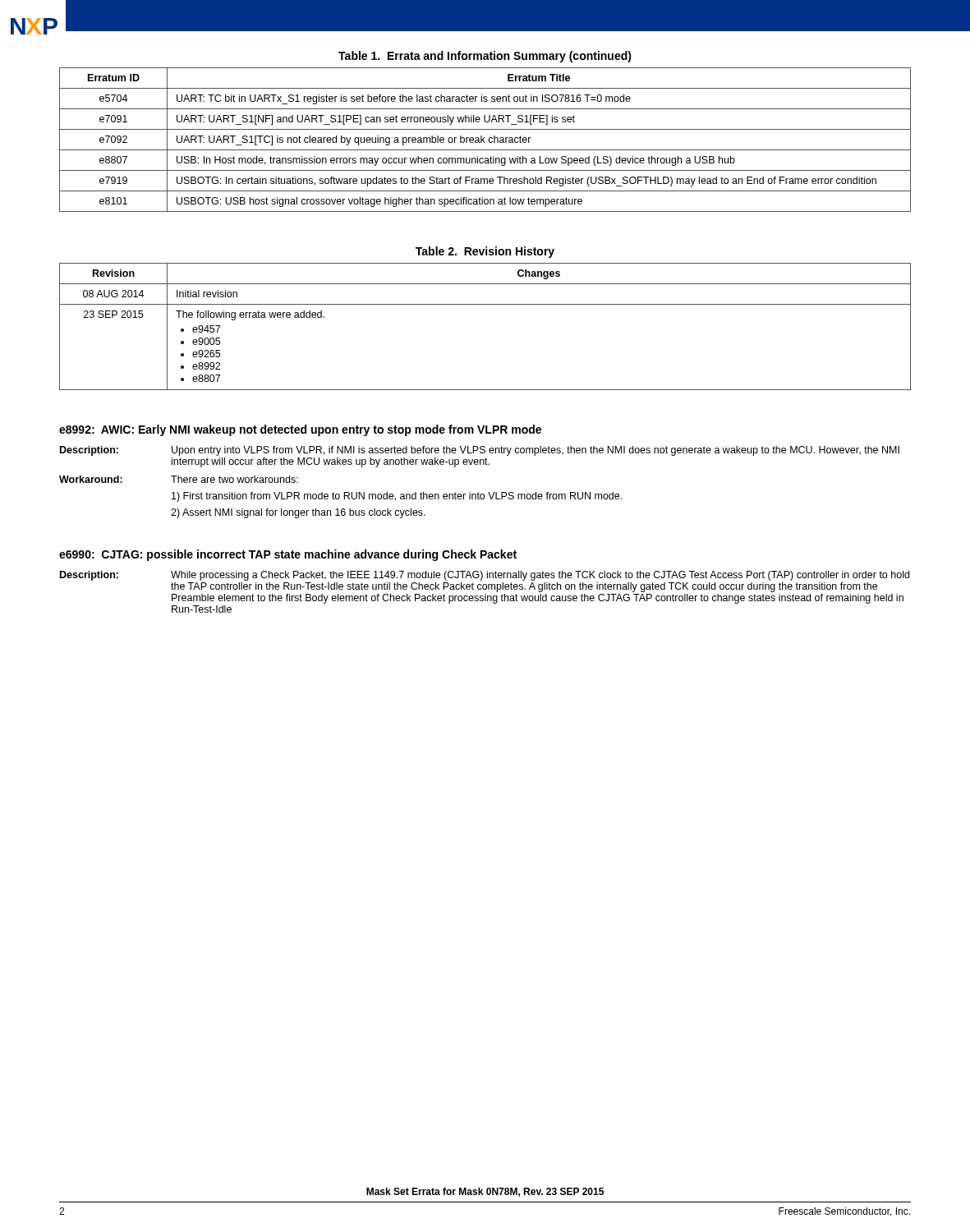The image size is (970, 1232).
Task: Locate the table with the text "Initial revision"
Action: pos(485,326)
